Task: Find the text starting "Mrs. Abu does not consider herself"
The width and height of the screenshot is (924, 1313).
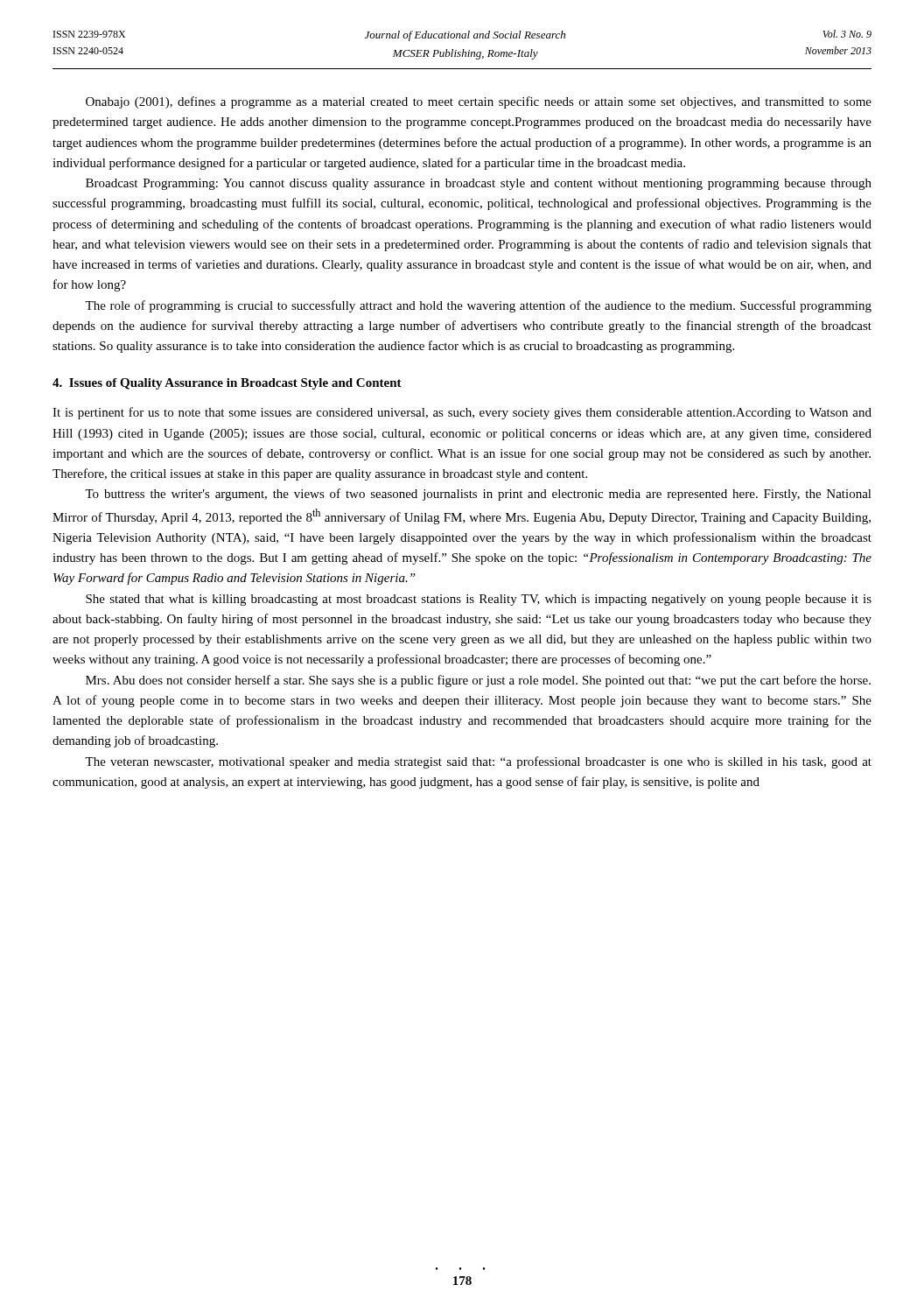Action: pyautogui.click(x=462, y=711)
